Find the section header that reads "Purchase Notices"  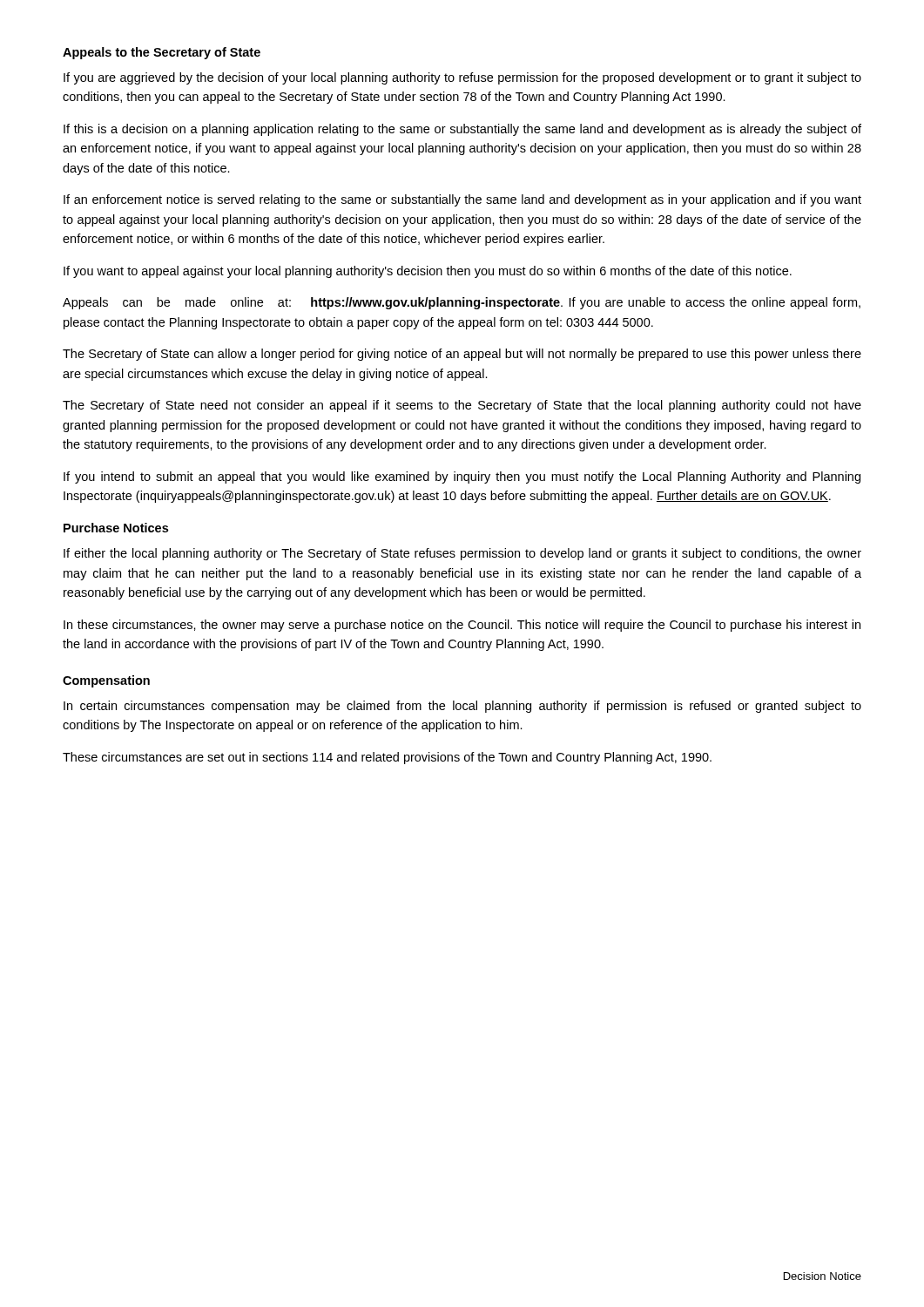tap(116, 528)
